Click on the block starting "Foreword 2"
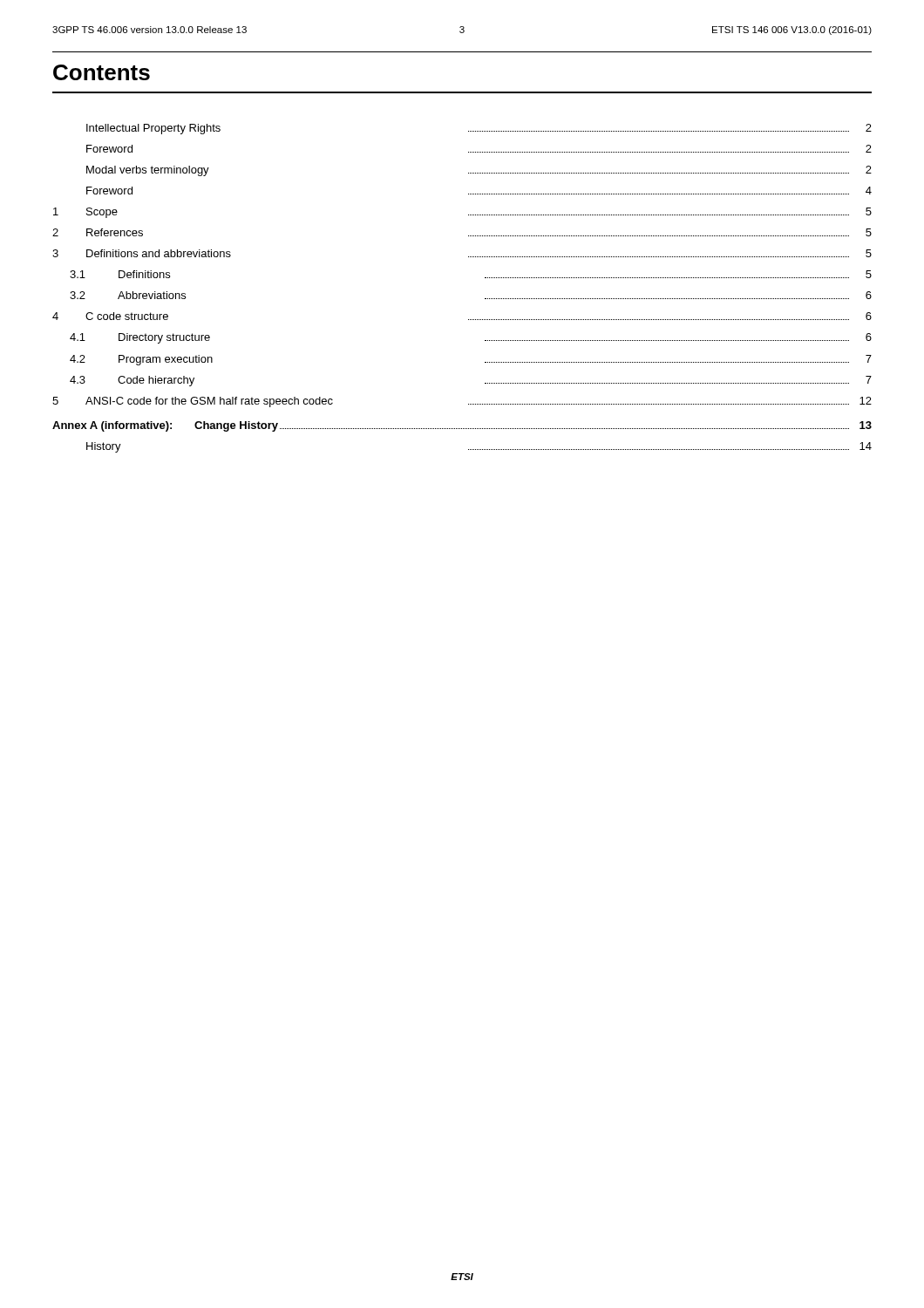924x1308 pixels. 479,149
